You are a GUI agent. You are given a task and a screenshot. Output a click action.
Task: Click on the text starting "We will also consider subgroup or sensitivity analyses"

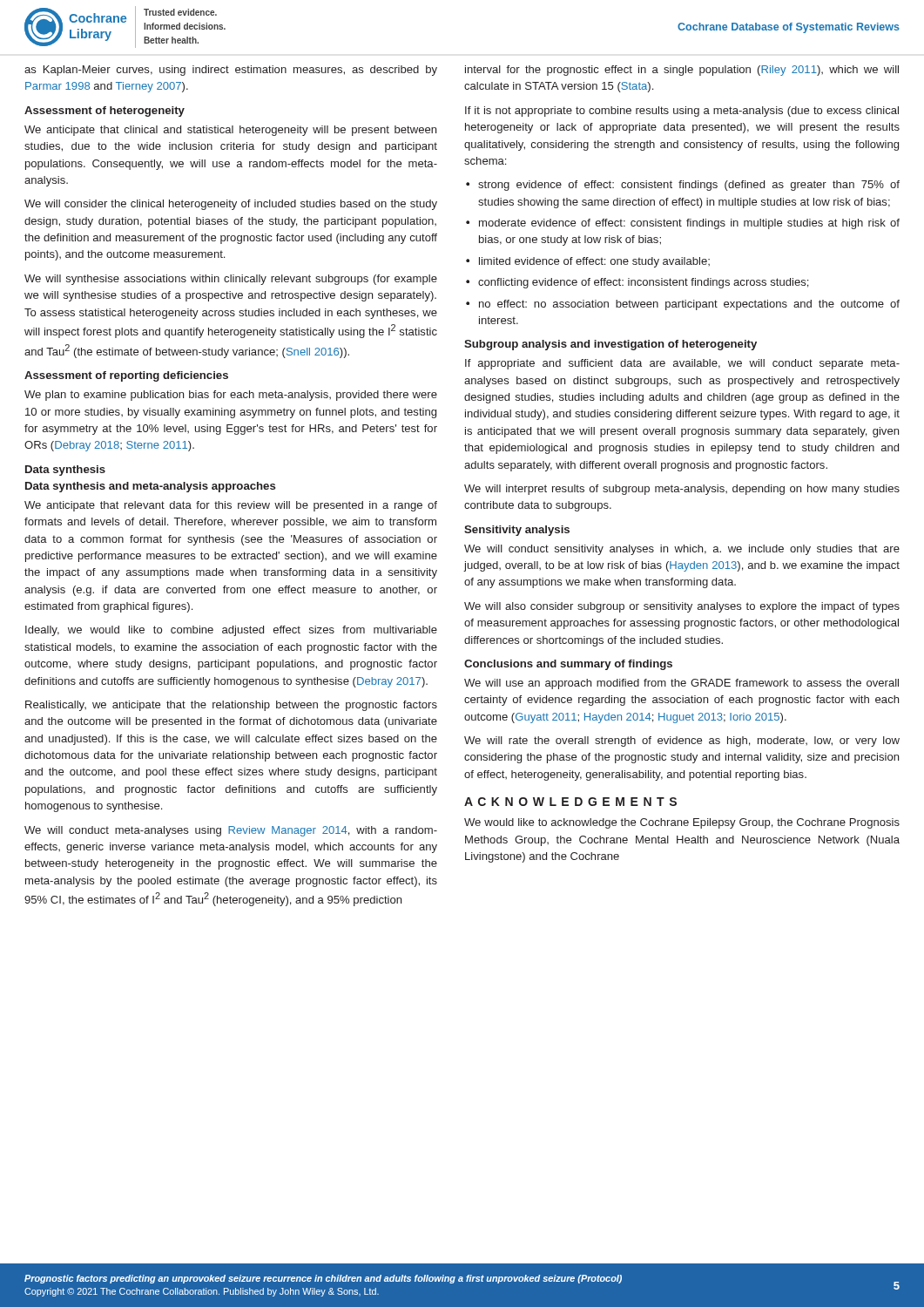click(682, 623)
